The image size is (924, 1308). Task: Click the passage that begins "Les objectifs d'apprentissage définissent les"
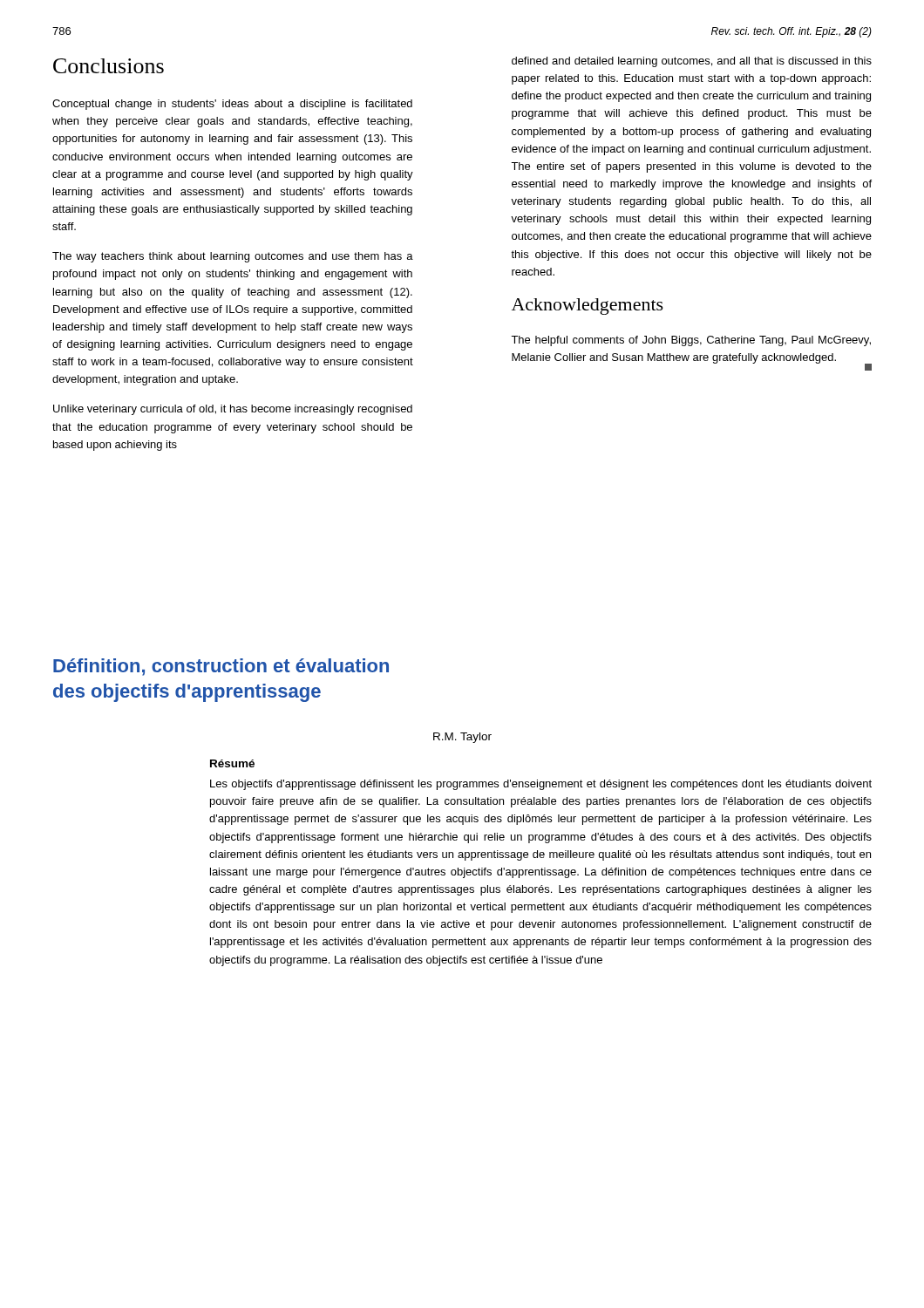point(540,871)
